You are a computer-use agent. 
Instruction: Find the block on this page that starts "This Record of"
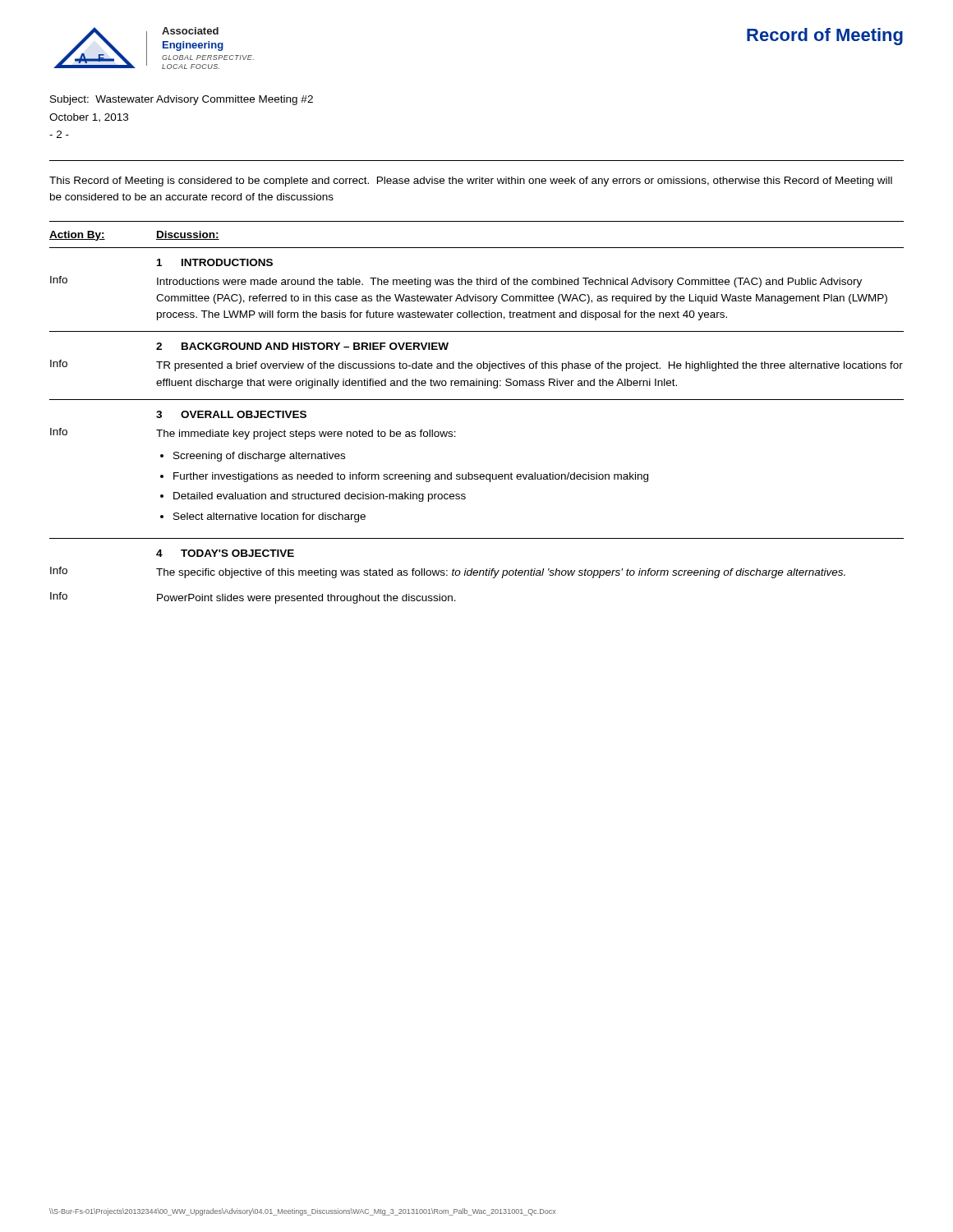point(471,189)
